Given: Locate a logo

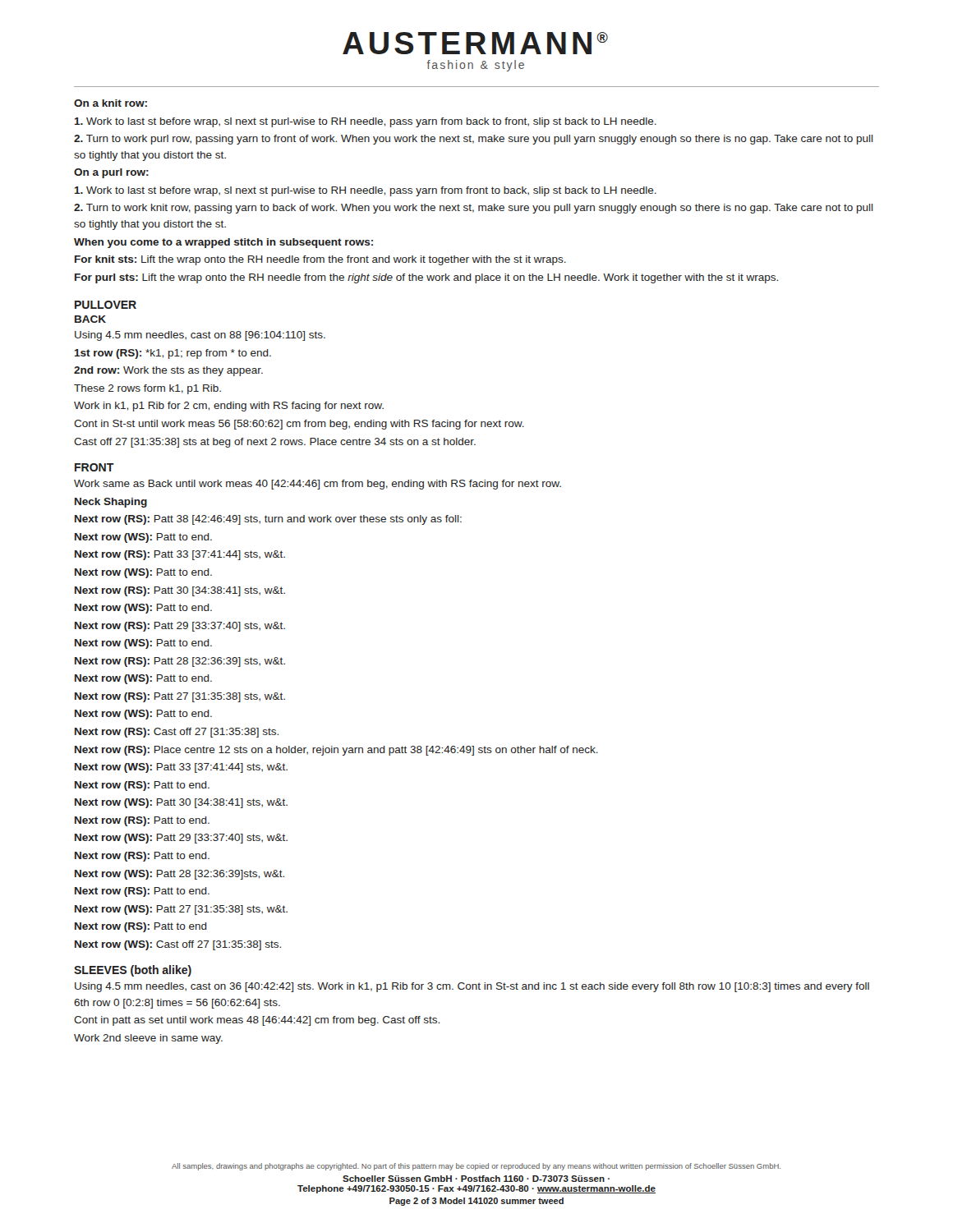Looking at the screenshot, I should click(476, 43).
